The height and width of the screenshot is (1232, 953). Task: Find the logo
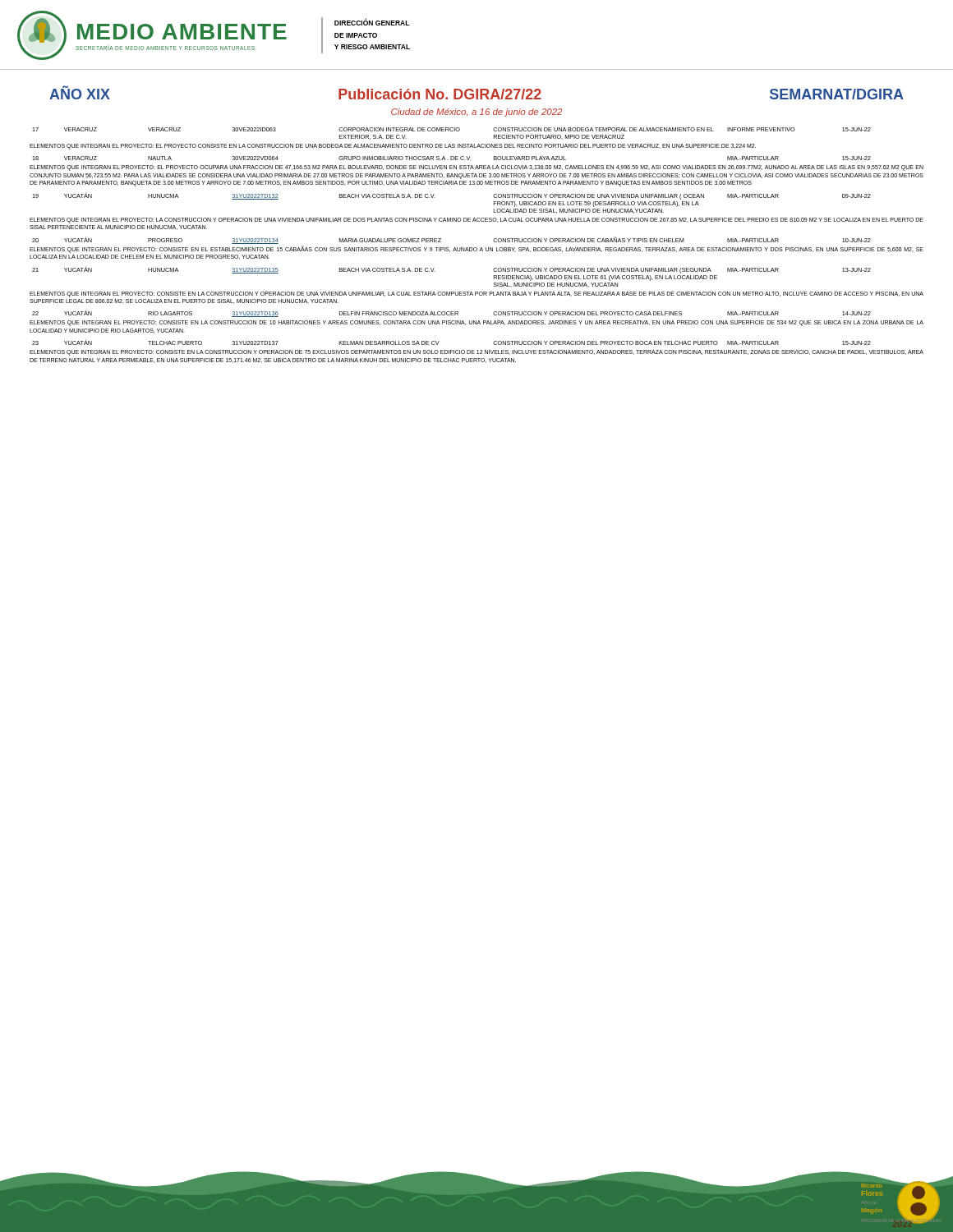900,1200
